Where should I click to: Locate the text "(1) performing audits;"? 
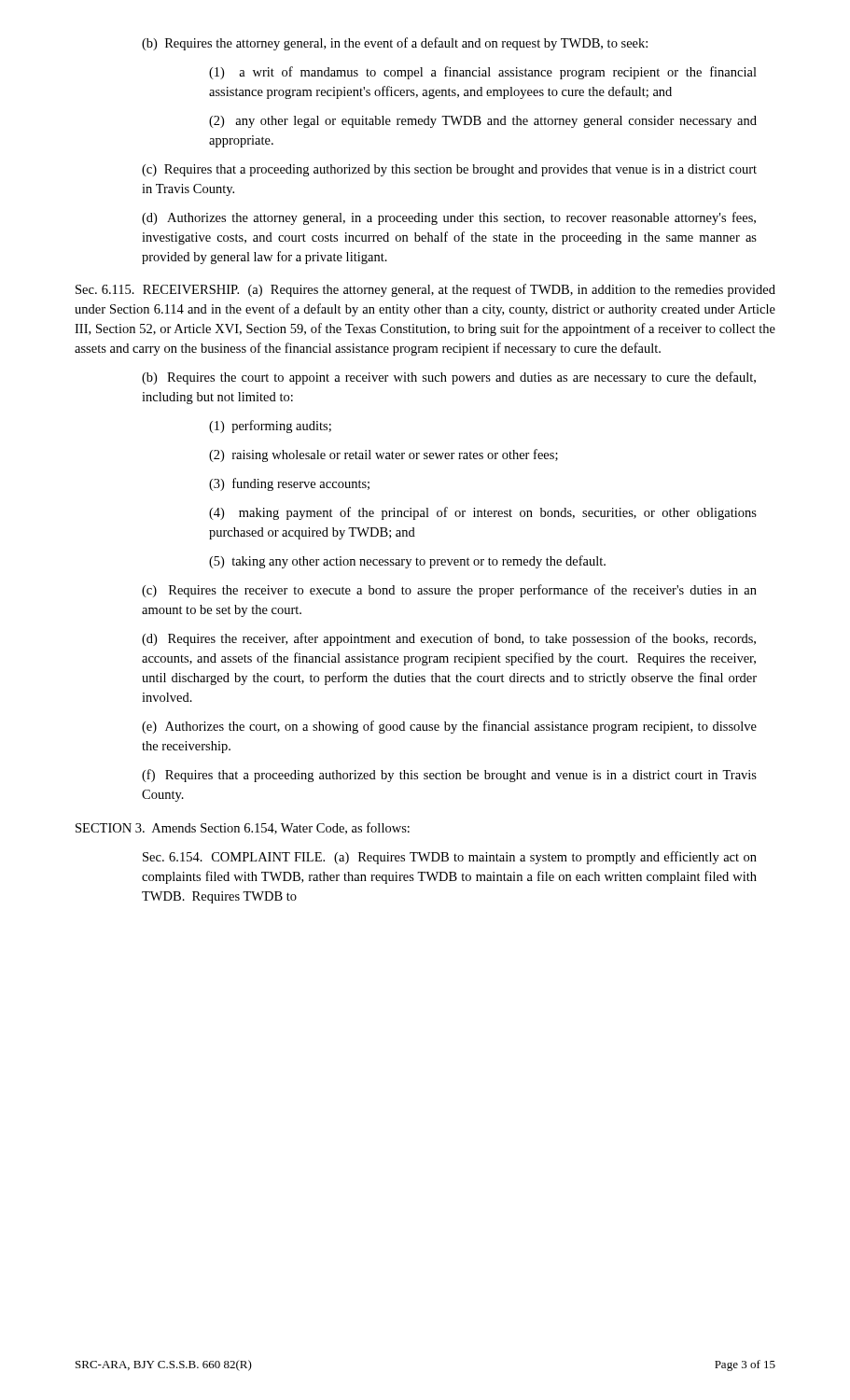270,427
